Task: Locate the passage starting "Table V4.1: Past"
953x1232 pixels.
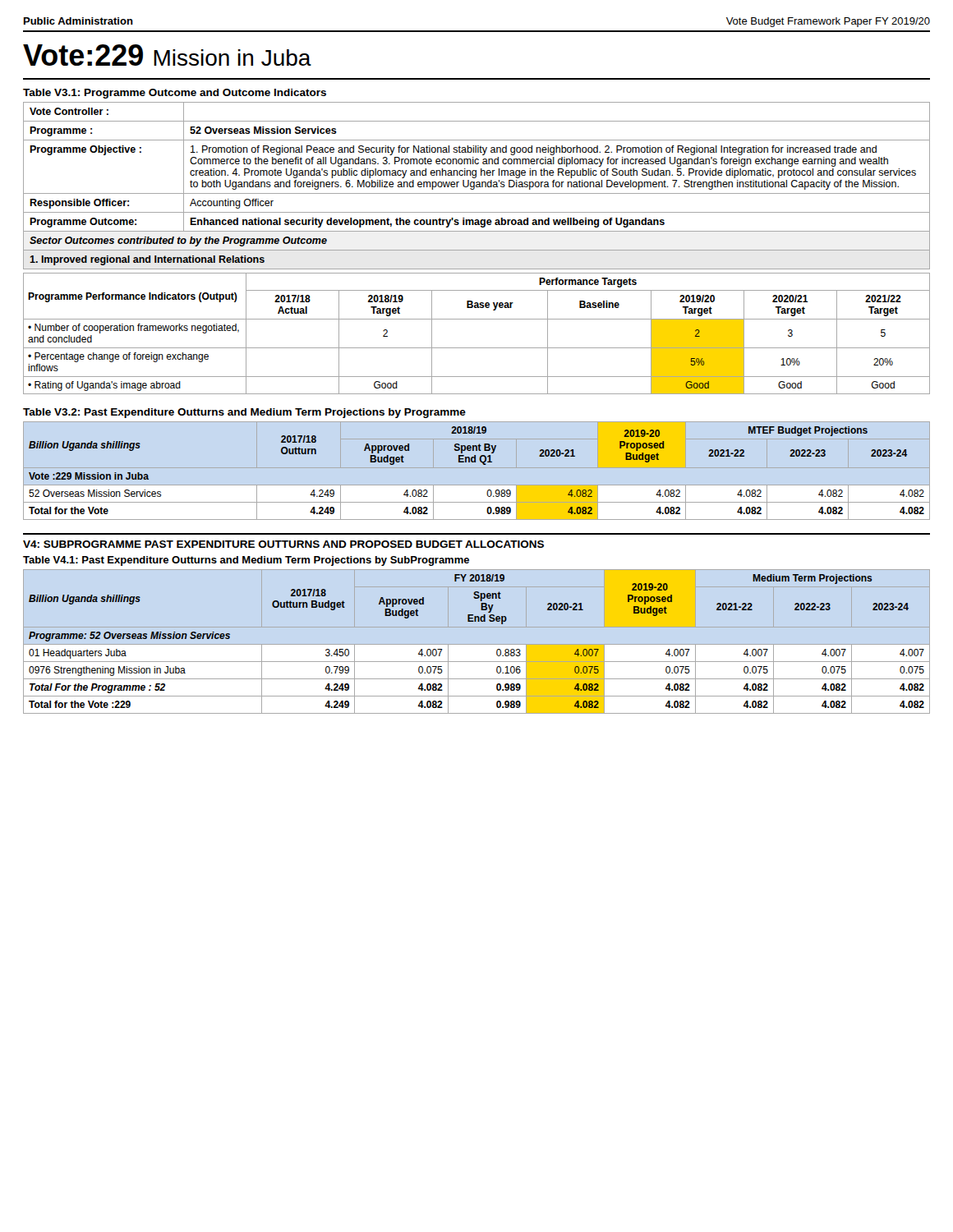Action: 246,560
